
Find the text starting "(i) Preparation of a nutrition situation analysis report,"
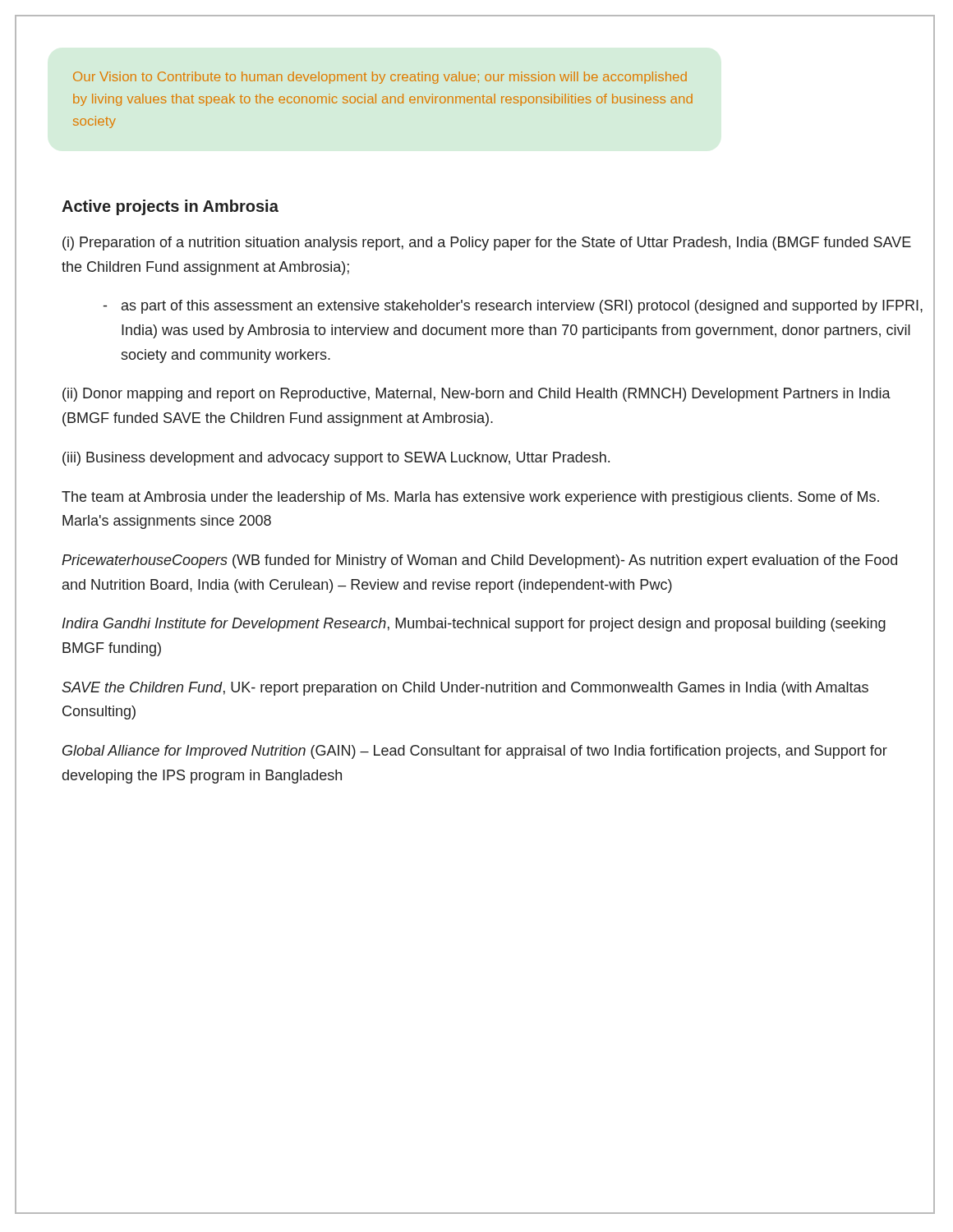tap(486, 254)
